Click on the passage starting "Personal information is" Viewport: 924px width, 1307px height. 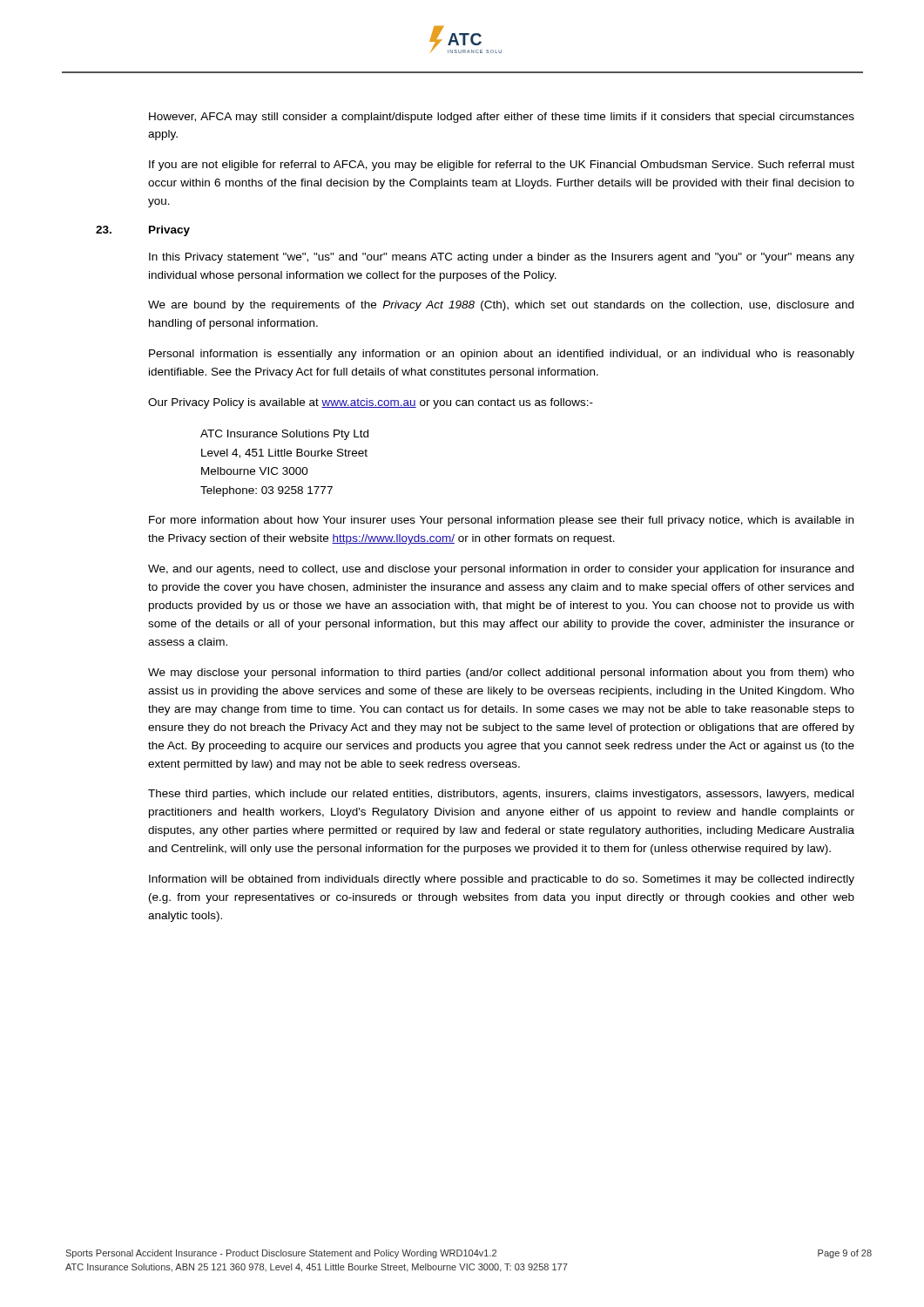coord(501,364)
